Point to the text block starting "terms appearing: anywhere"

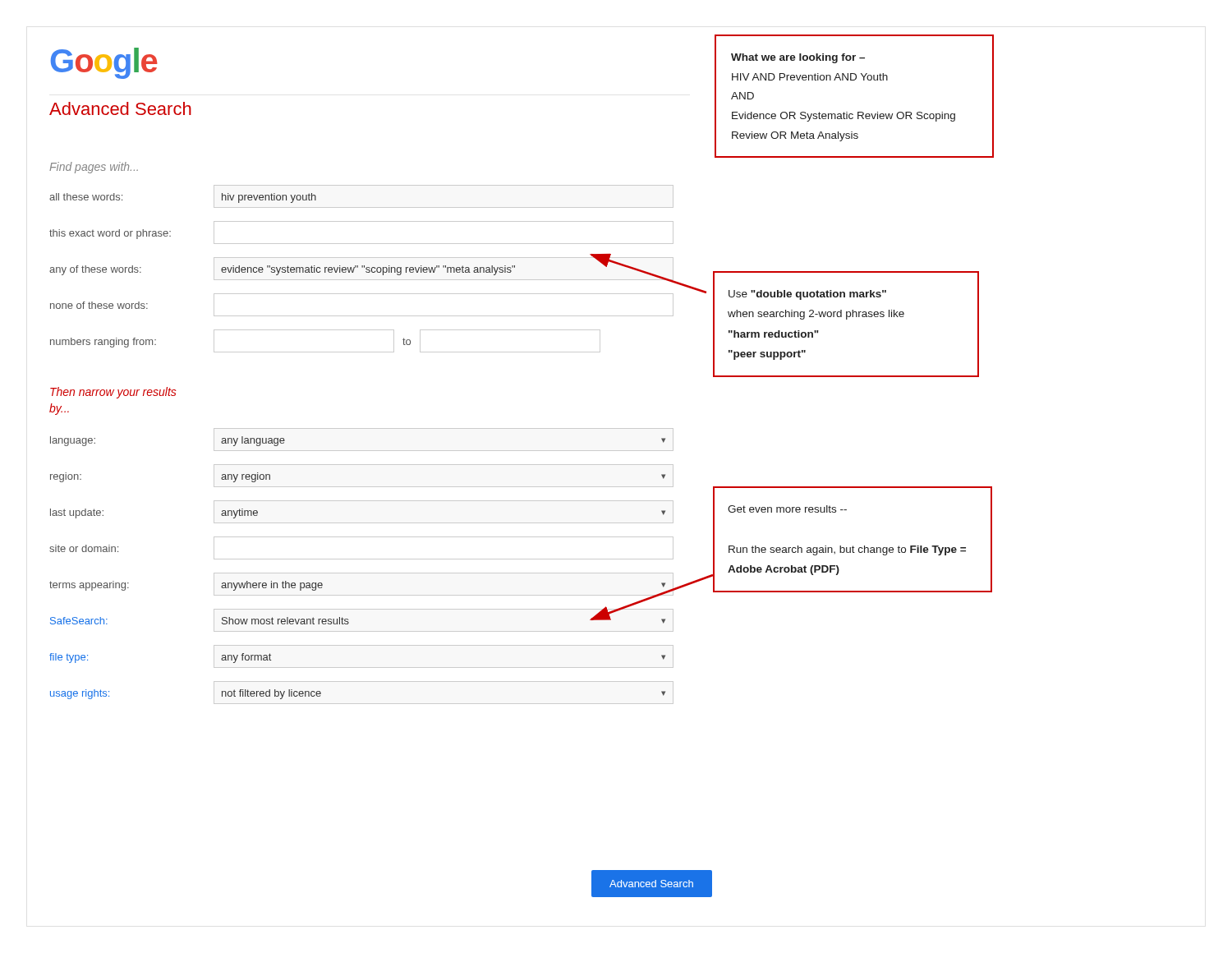(x=87, y=588)
